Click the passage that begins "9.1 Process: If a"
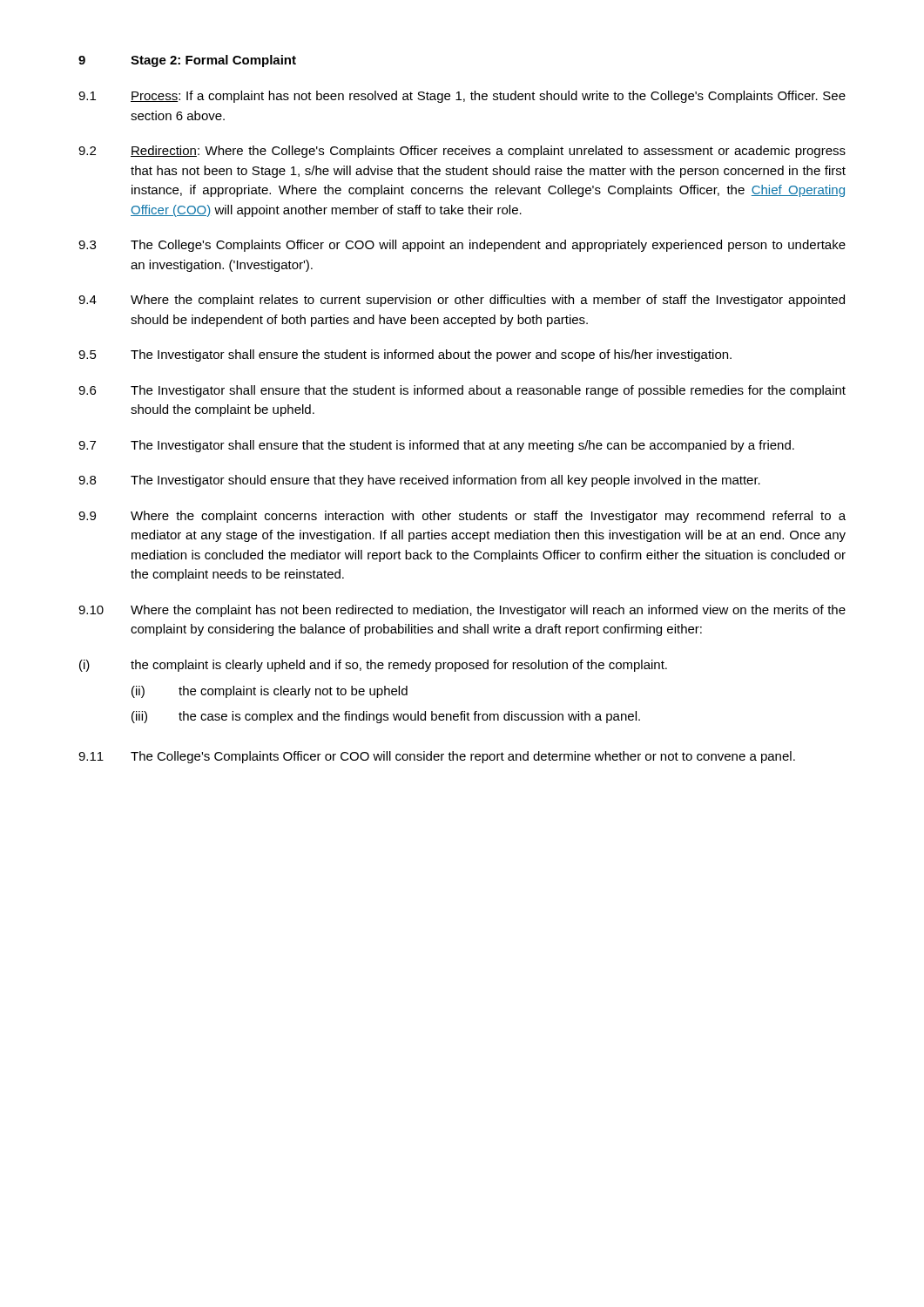Image resolution: width=924 pixels, height=1307 pixels. coord(462,106)
